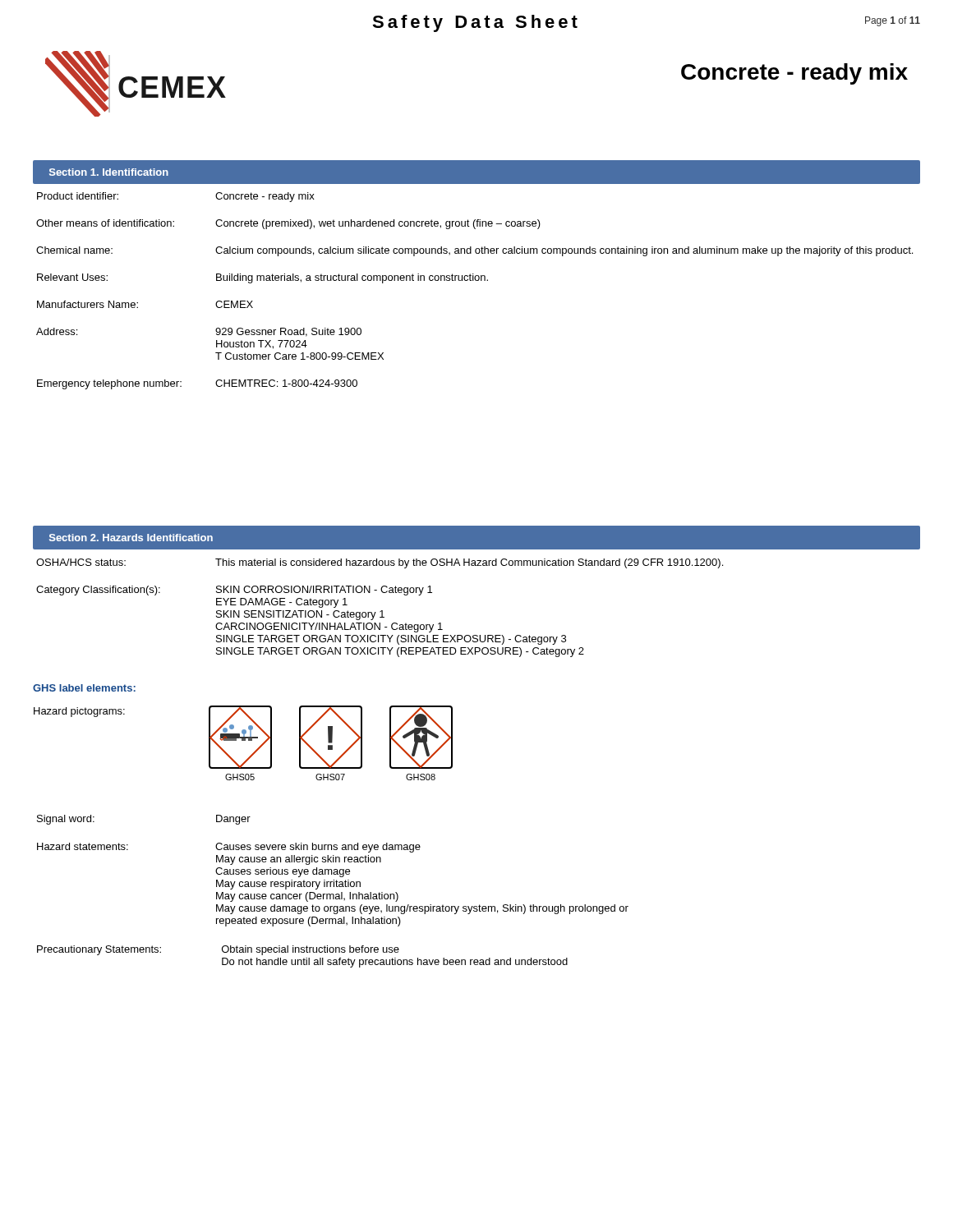Screen dimensions: 1232x953
Task: Find "Hazard pictograms:" on this page
Action: point(79,711)
